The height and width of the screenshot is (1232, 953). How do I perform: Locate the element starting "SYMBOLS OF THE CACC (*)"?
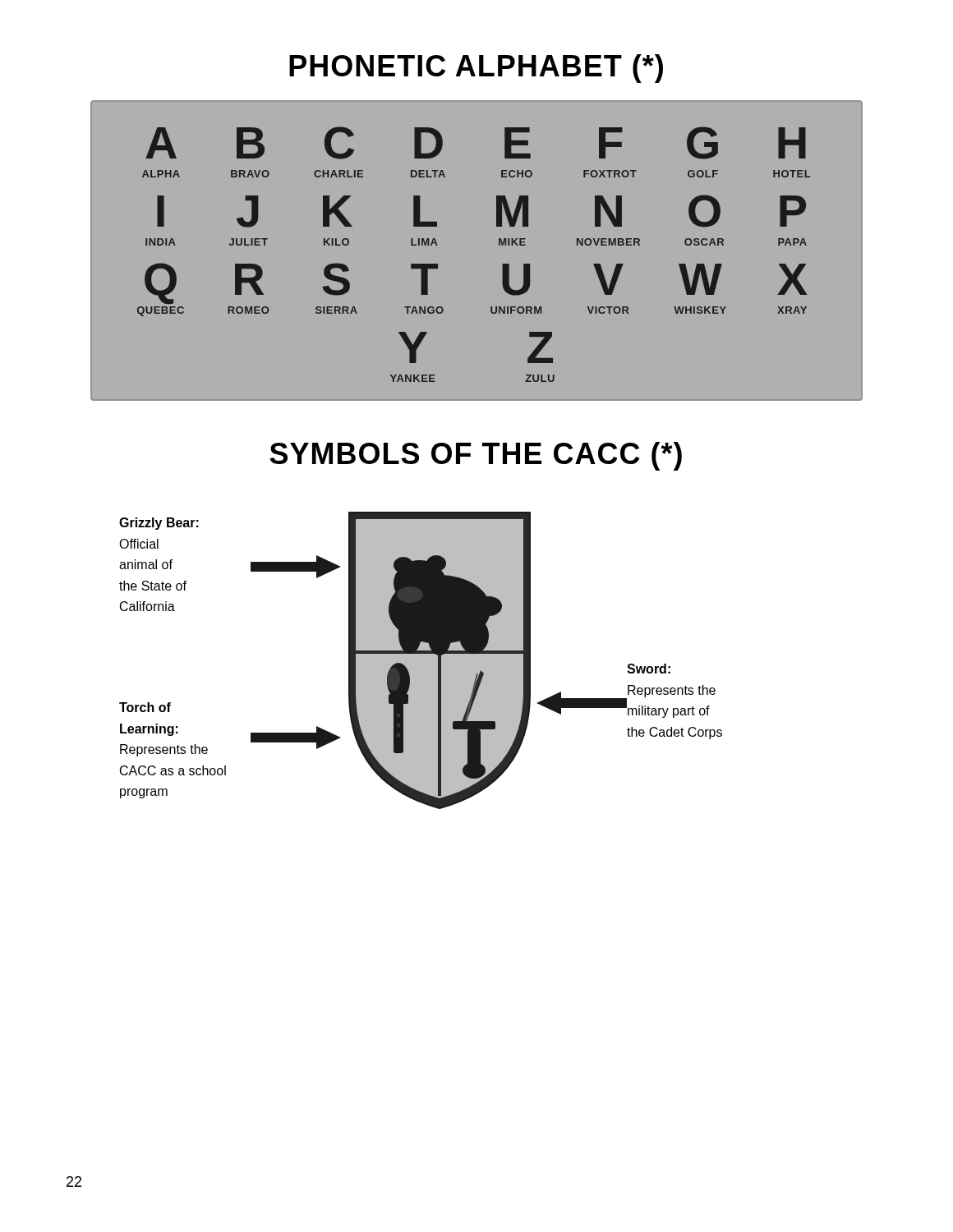[476, 454]
